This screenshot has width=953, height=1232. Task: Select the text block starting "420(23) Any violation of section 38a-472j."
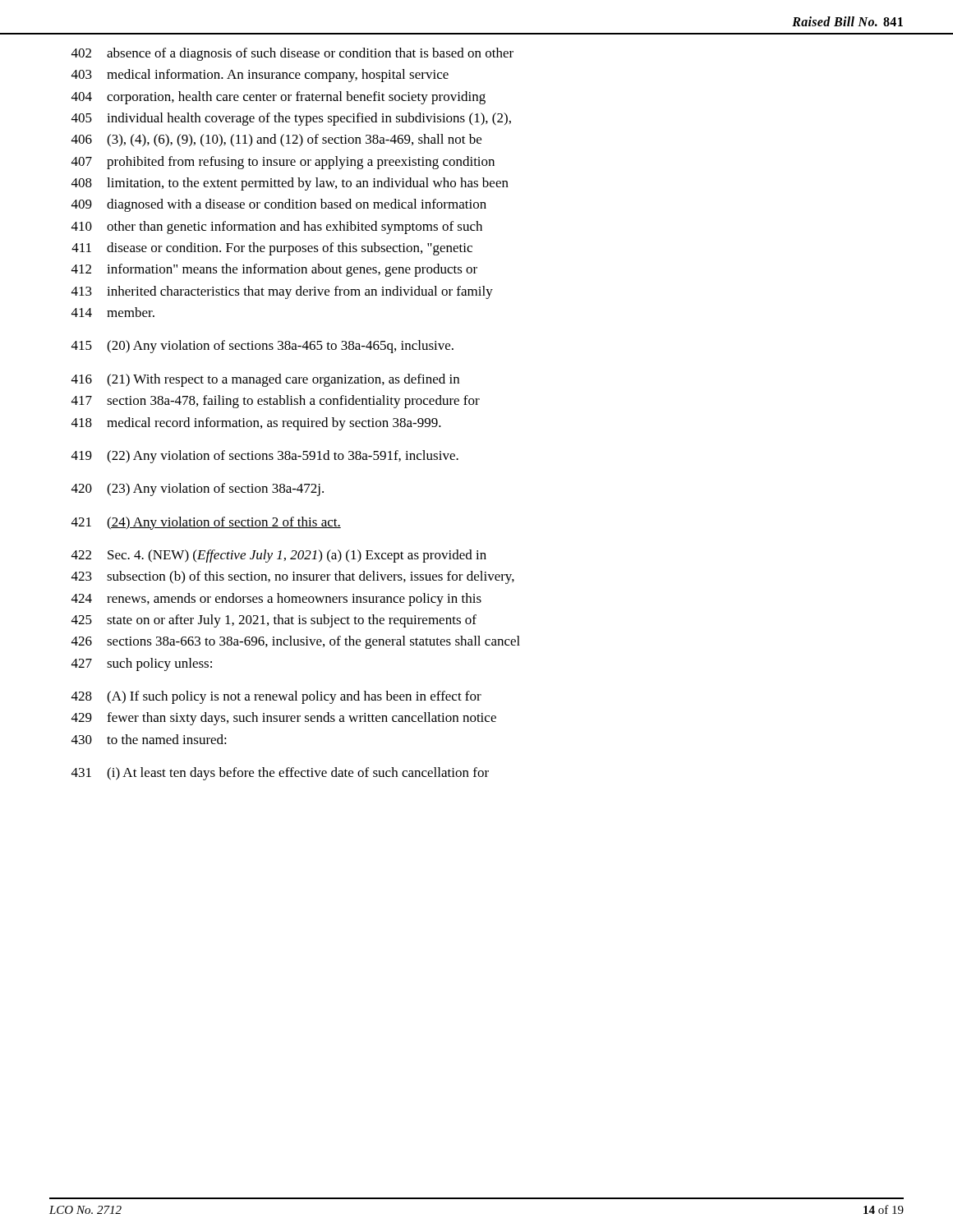[x=198, y=490]
